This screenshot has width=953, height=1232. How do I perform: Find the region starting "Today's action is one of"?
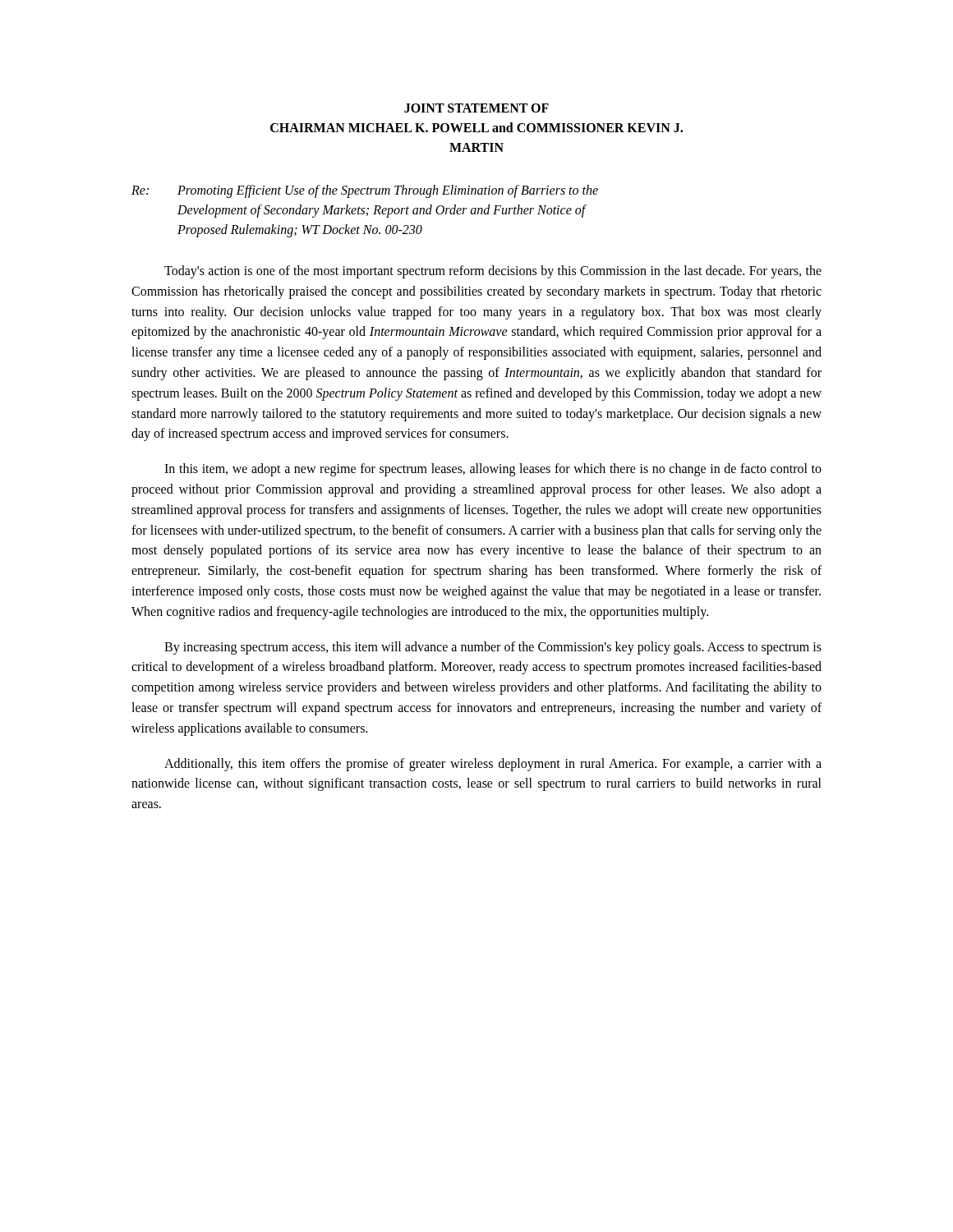point(476,352)
